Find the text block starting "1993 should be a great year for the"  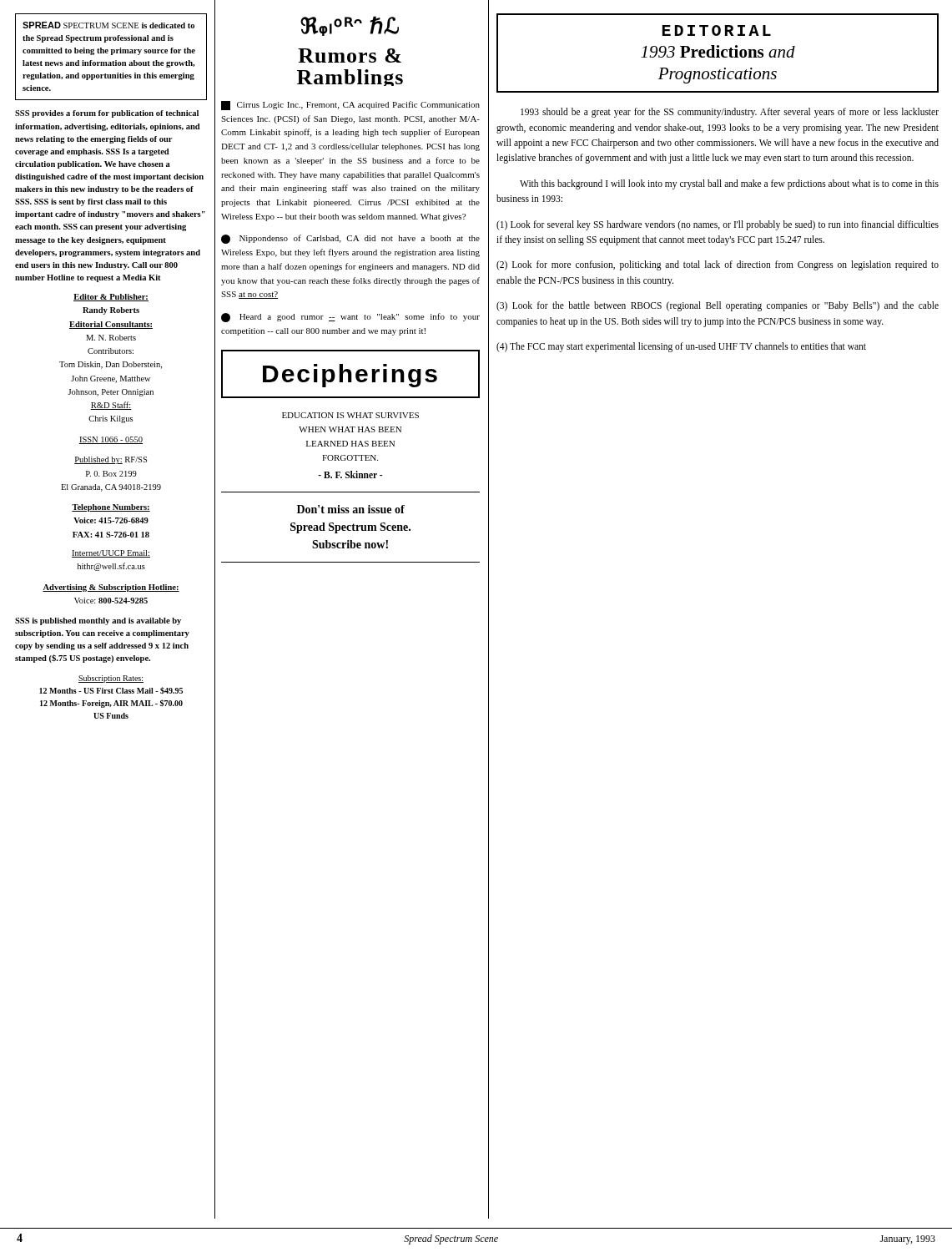coord(718,156)
